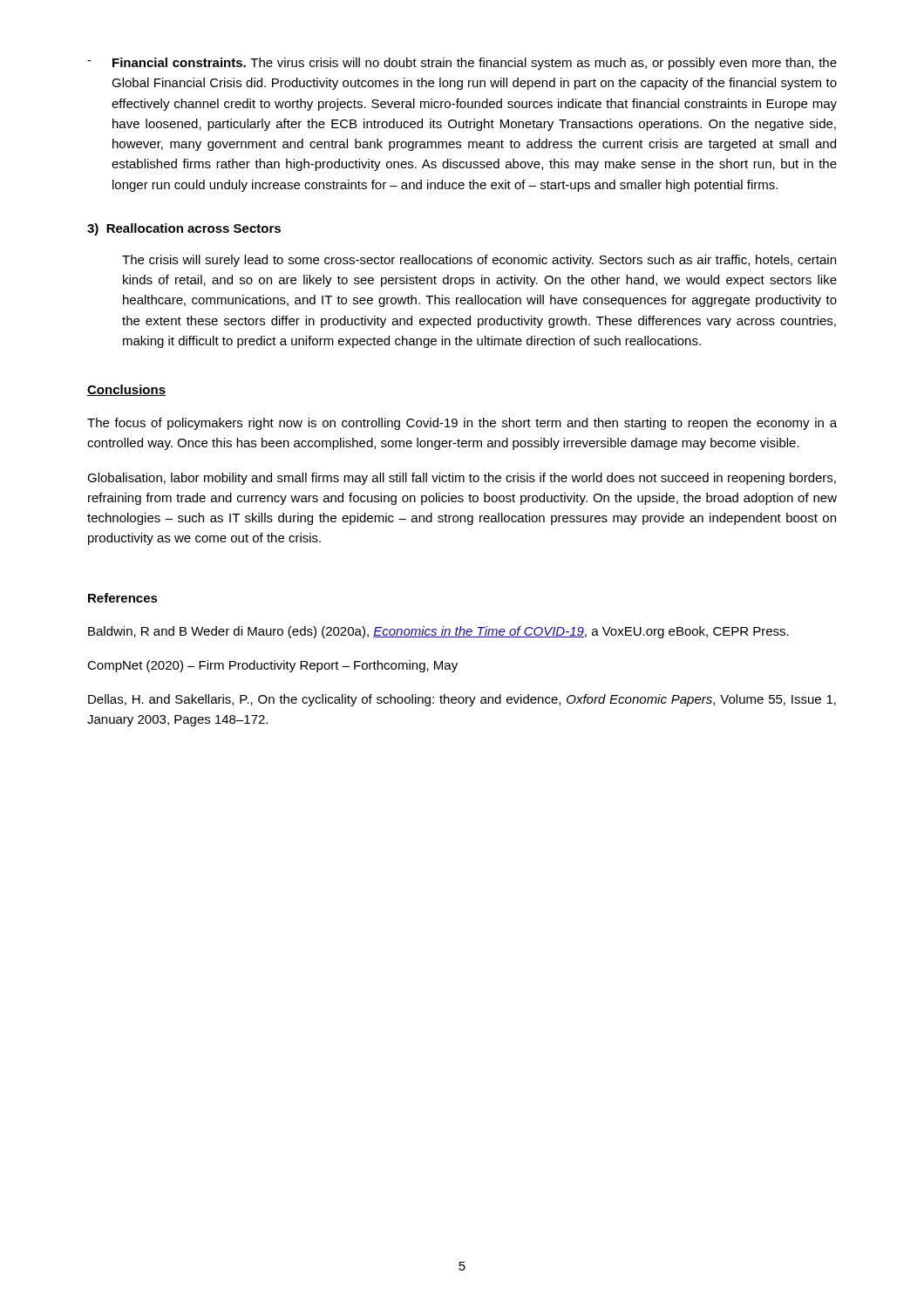Point to the text starting "Globalisation, labor mobility and"

point(462,507)
